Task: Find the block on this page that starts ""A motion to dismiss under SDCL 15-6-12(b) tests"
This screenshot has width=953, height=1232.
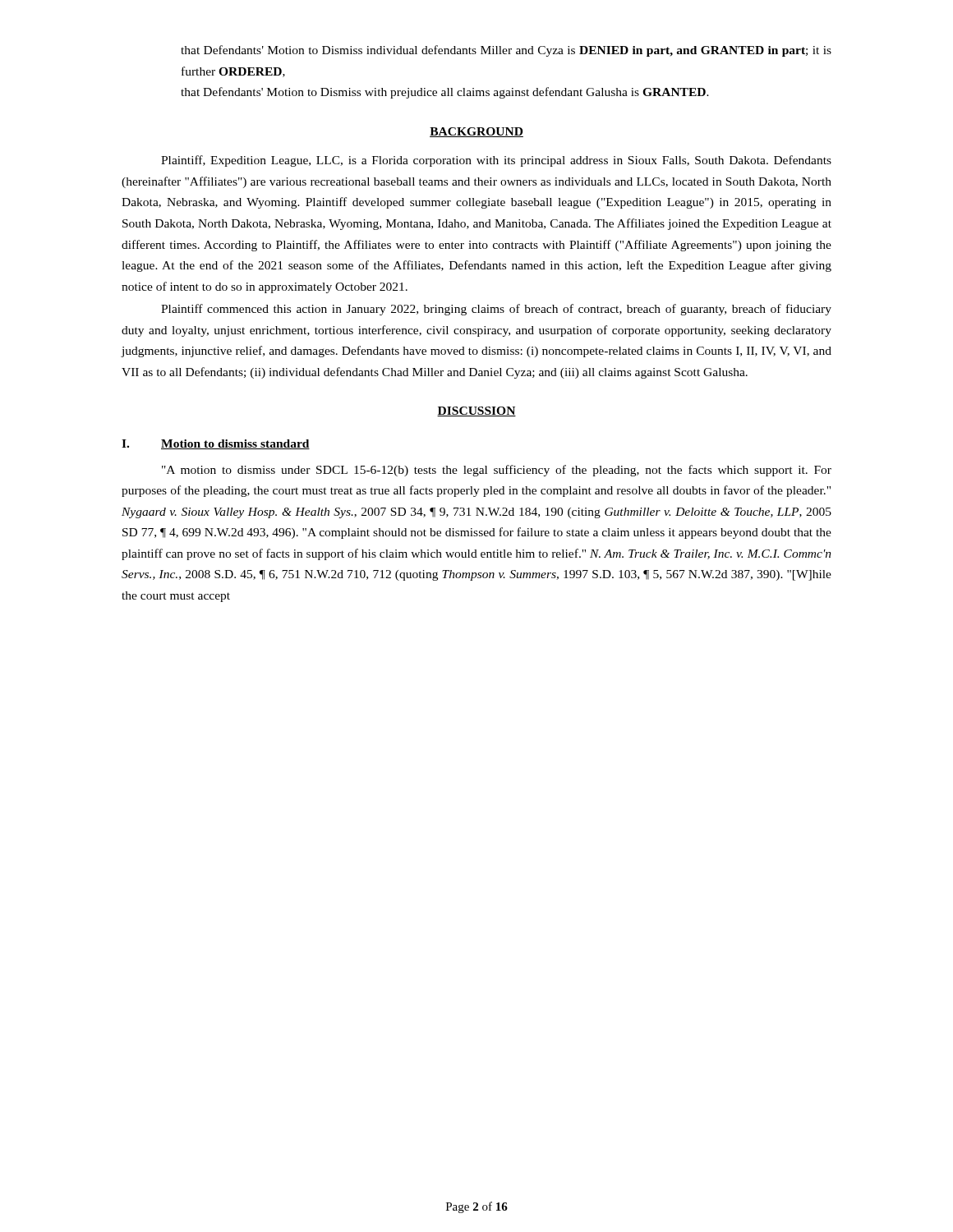Action: click(x=476, y=532)
